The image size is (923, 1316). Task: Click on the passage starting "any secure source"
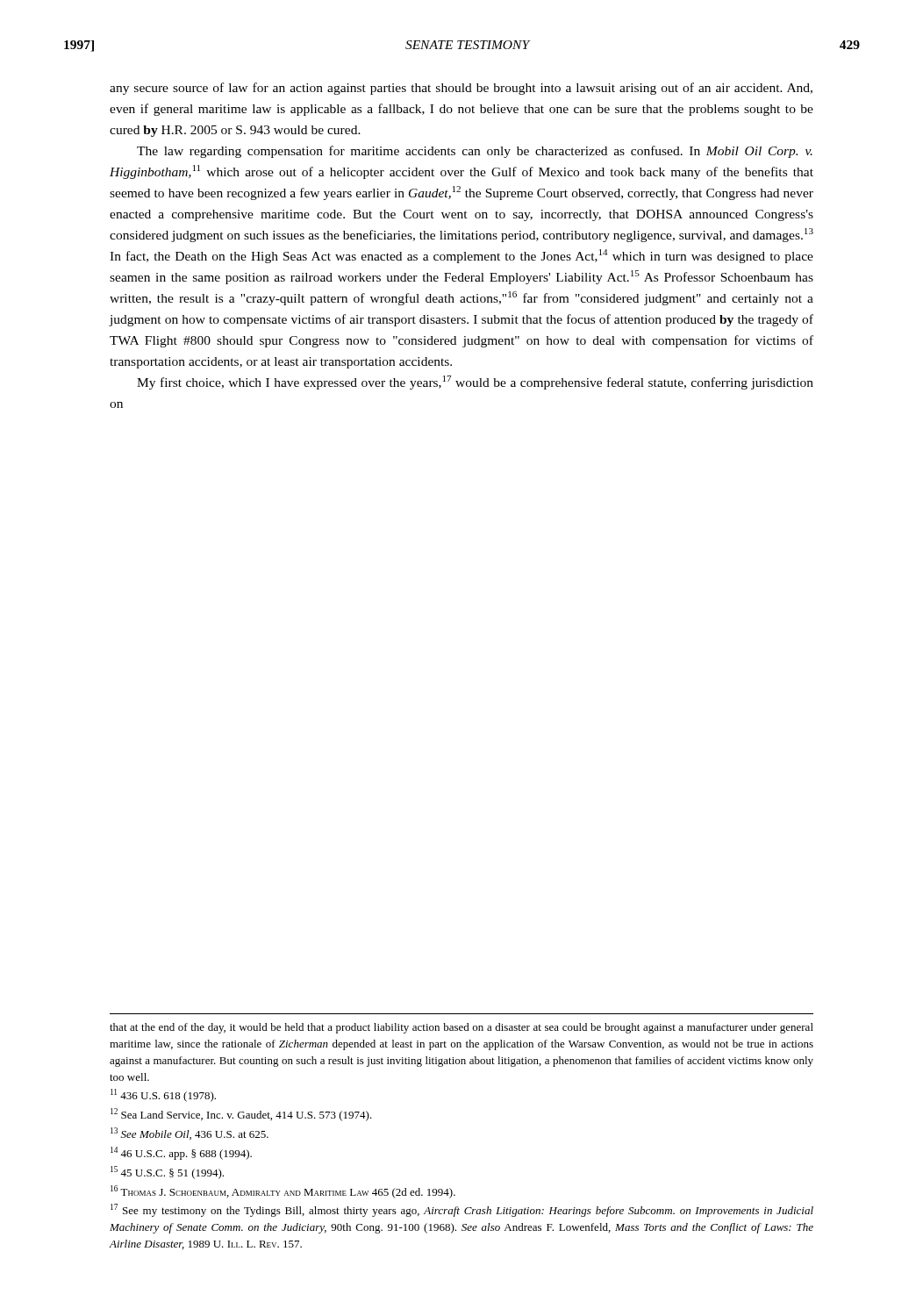(462, 109)
